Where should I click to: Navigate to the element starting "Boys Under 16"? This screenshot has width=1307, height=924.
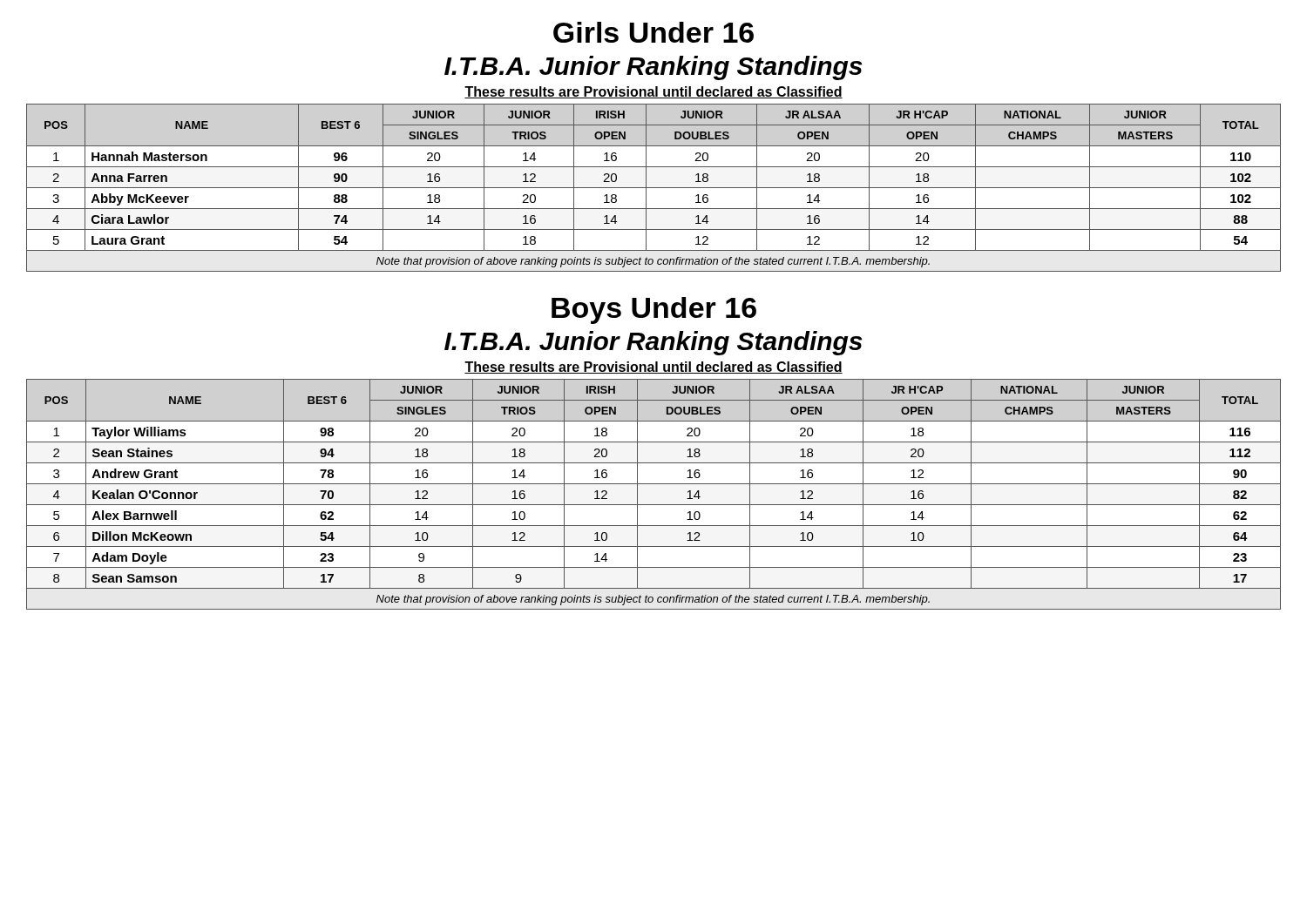click(654, 307)
